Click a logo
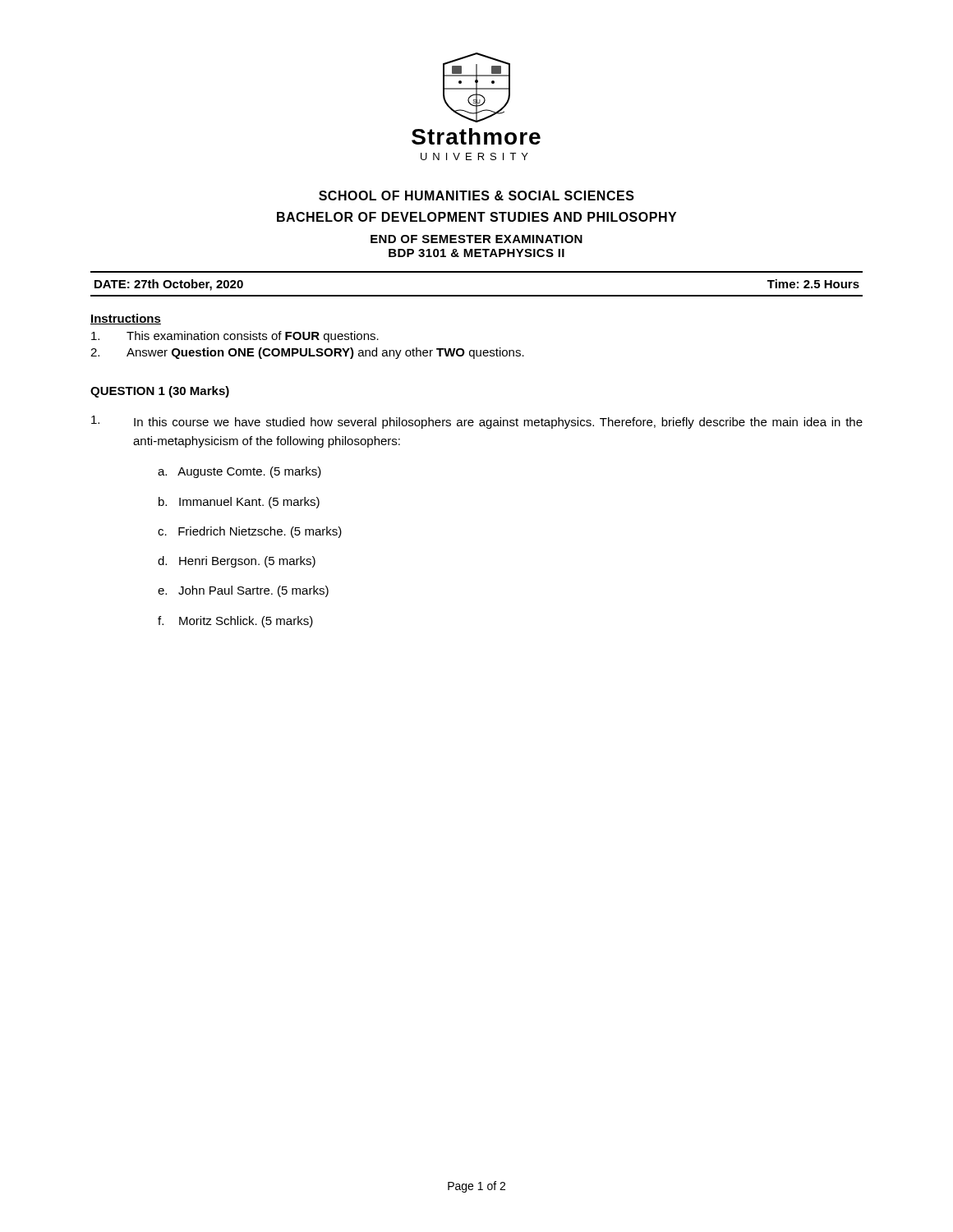This screenshot has width=953, height=1232. [x=476, y=86]
